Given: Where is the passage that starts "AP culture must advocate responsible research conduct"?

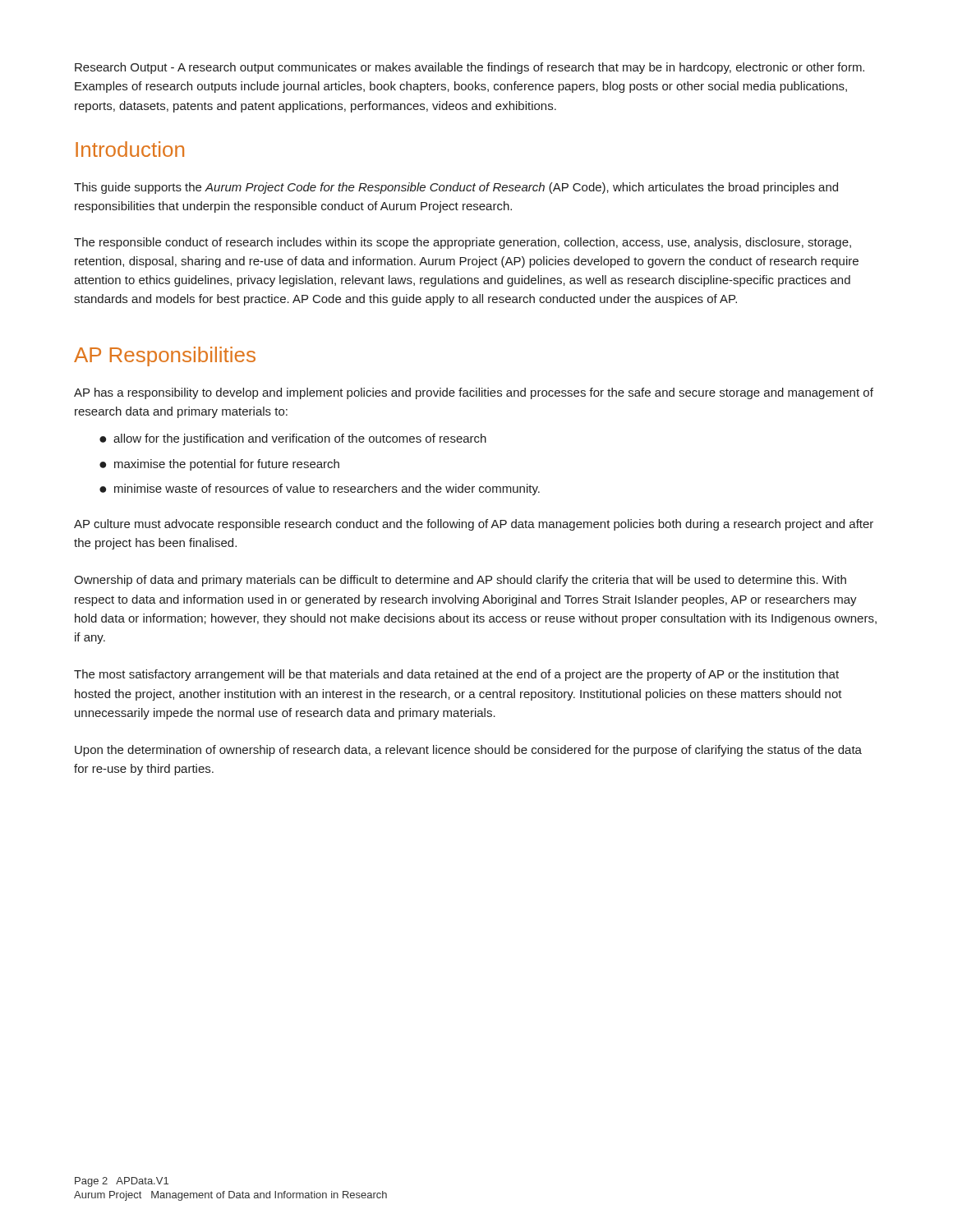Looking at the screenshot, I should tap(476, 533).
